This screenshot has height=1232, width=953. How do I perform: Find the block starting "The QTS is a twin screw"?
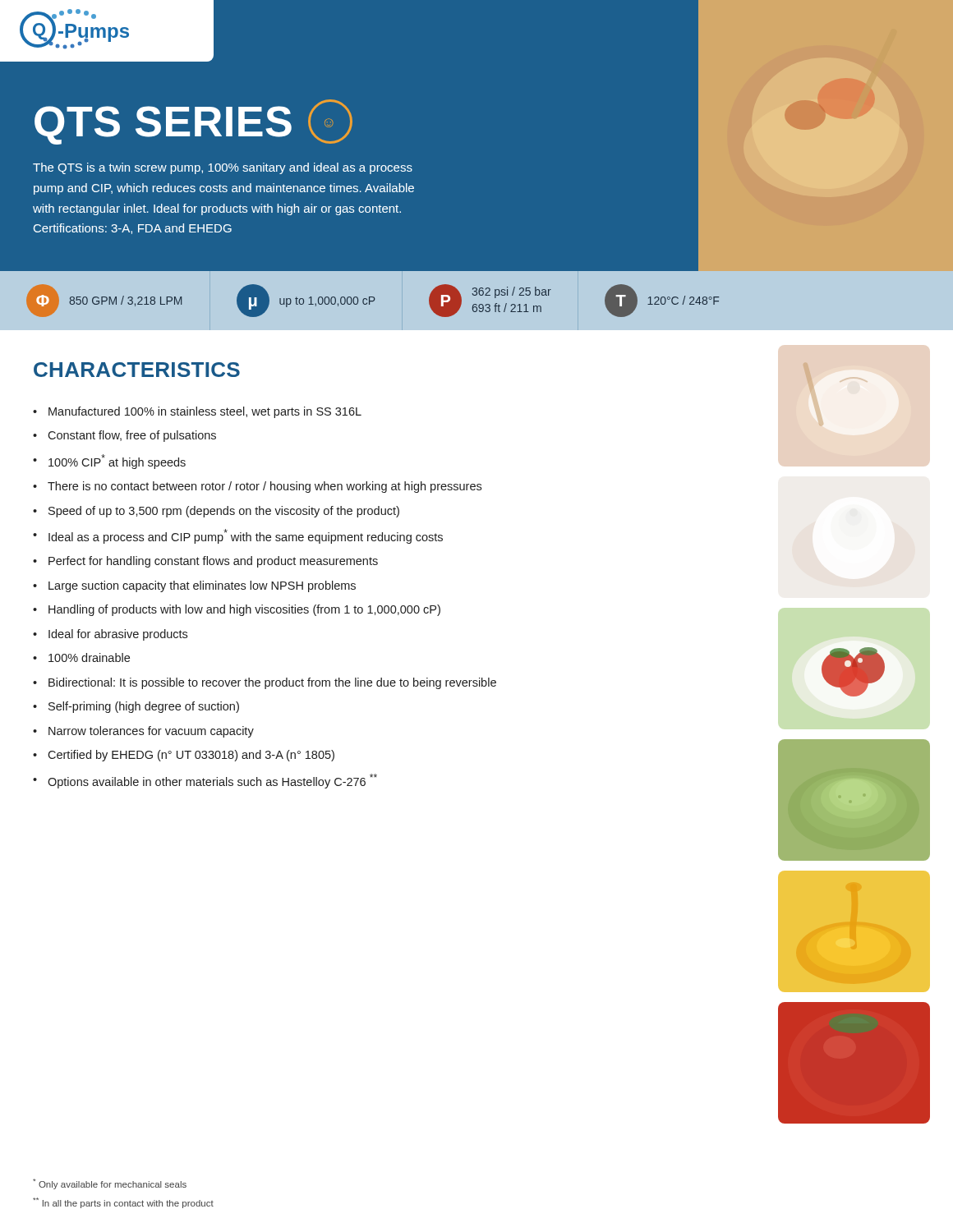pos(224,198)
